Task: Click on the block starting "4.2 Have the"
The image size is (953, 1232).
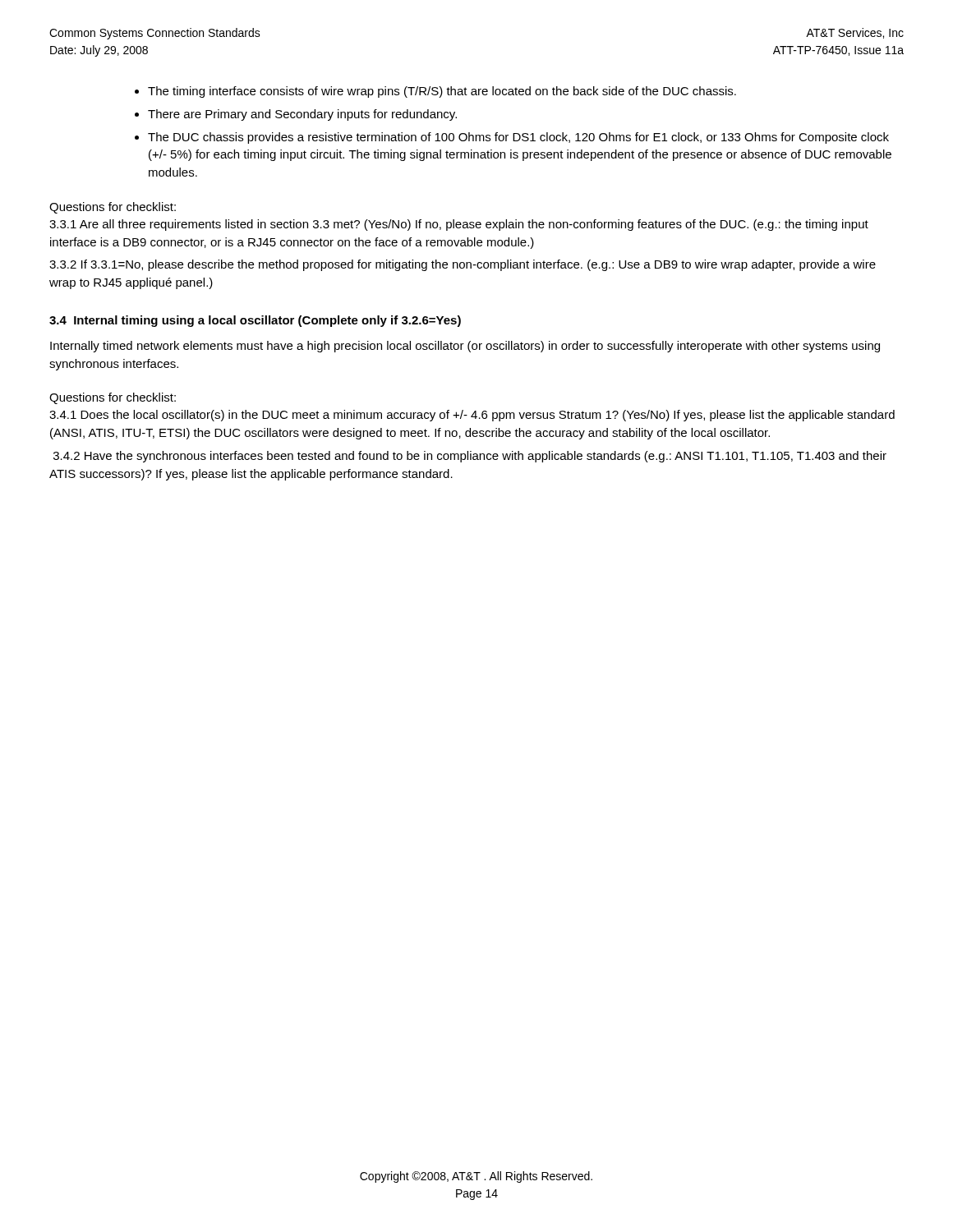Action: [468, 464]
